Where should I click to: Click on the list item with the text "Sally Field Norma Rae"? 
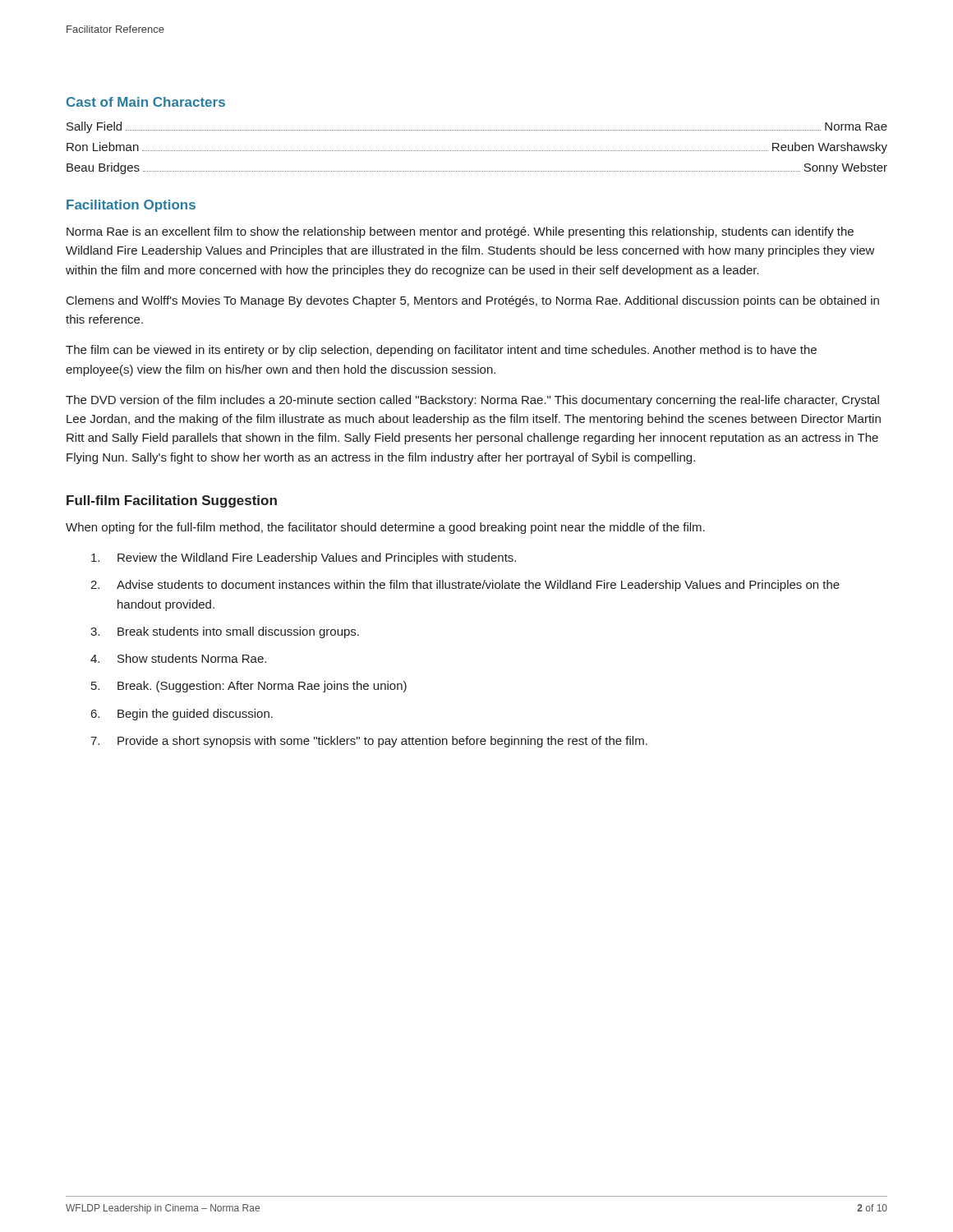[x=476, y=126]
